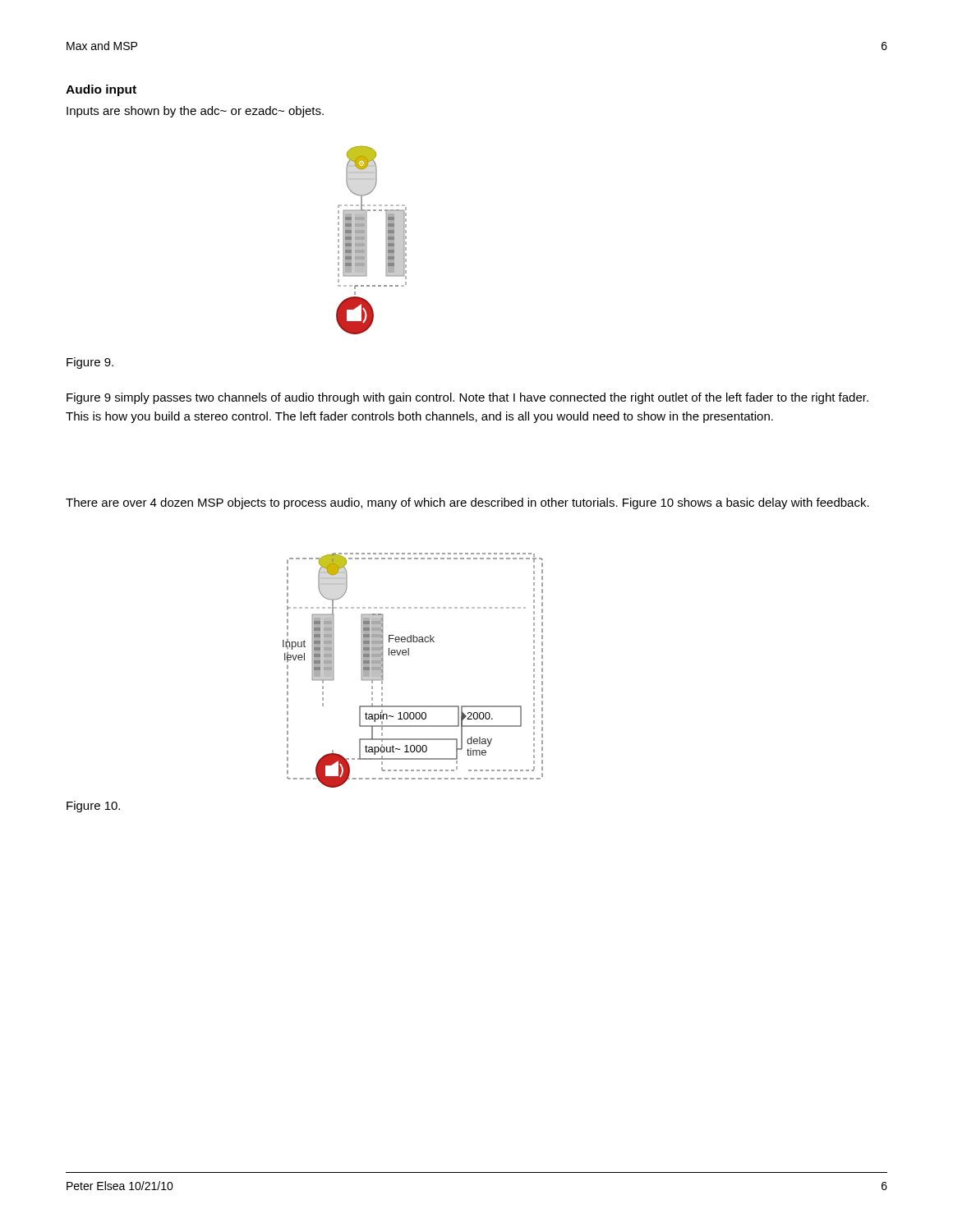Point to "Figure 10."
The height and width of the screenshot is (1232, 953).
click(93, 805)
